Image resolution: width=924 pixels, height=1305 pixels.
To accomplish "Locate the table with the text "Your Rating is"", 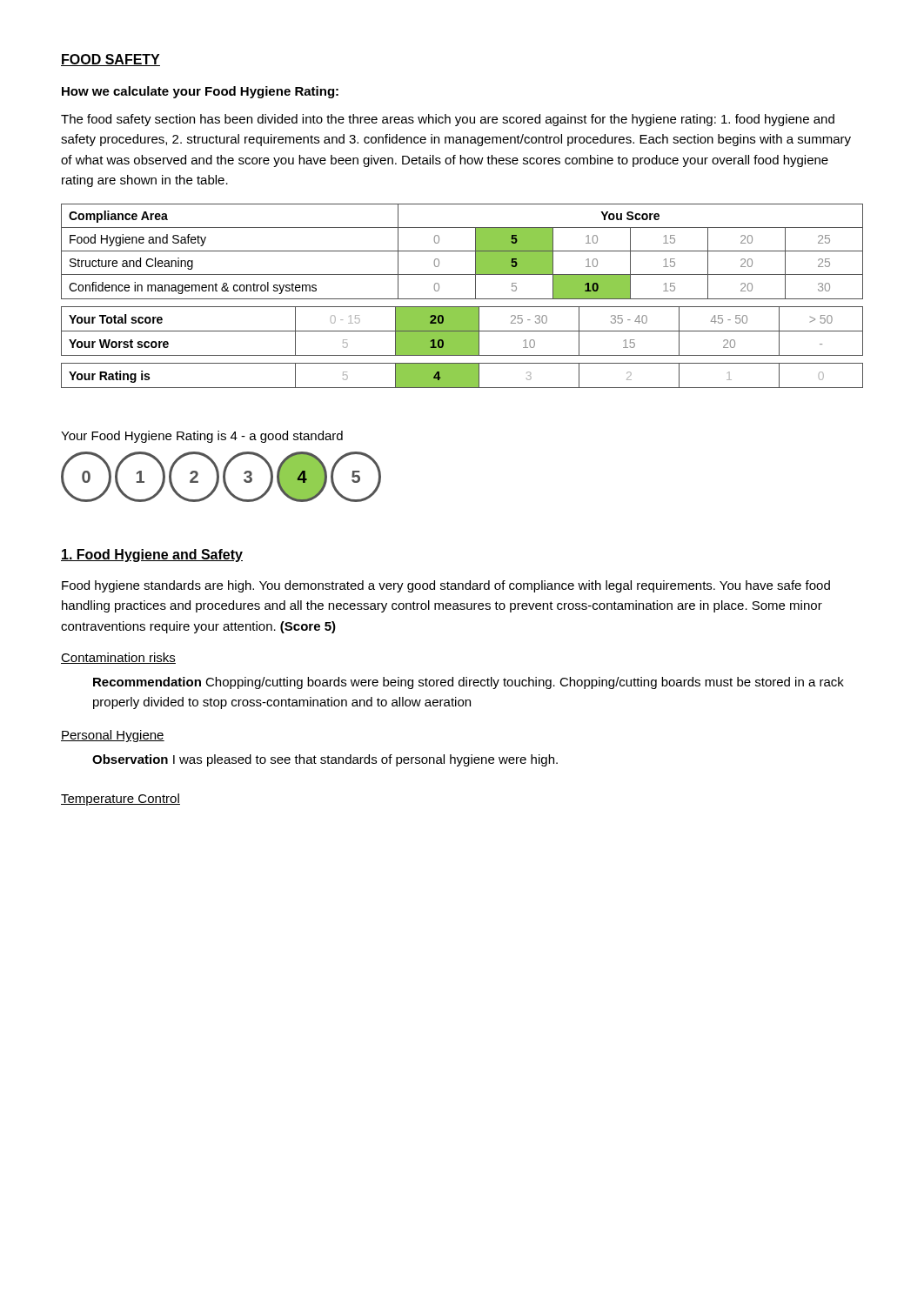I will (462, 375).
